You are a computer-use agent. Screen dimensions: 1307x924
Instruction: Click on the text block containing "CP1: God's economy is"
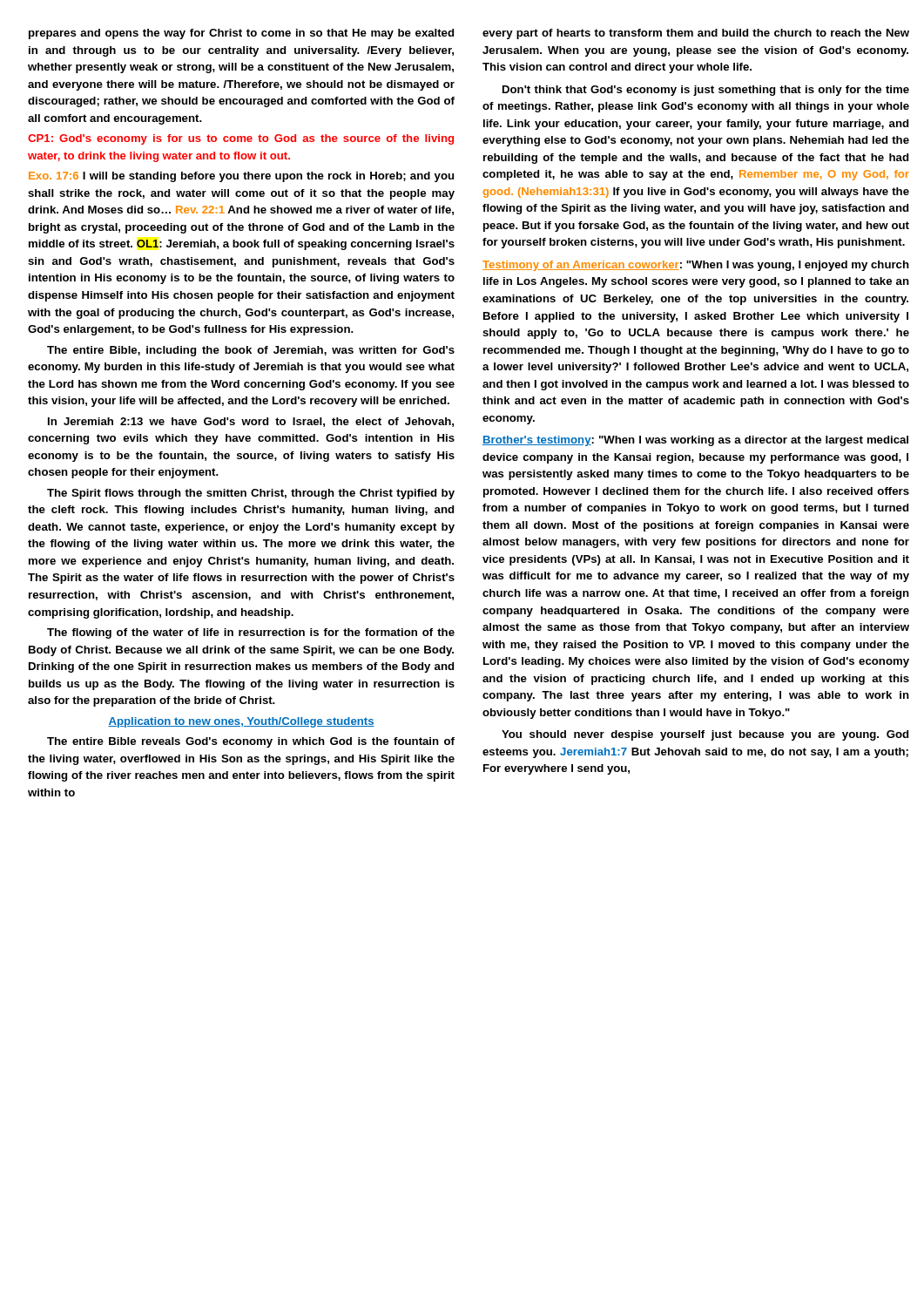(241, 147)
